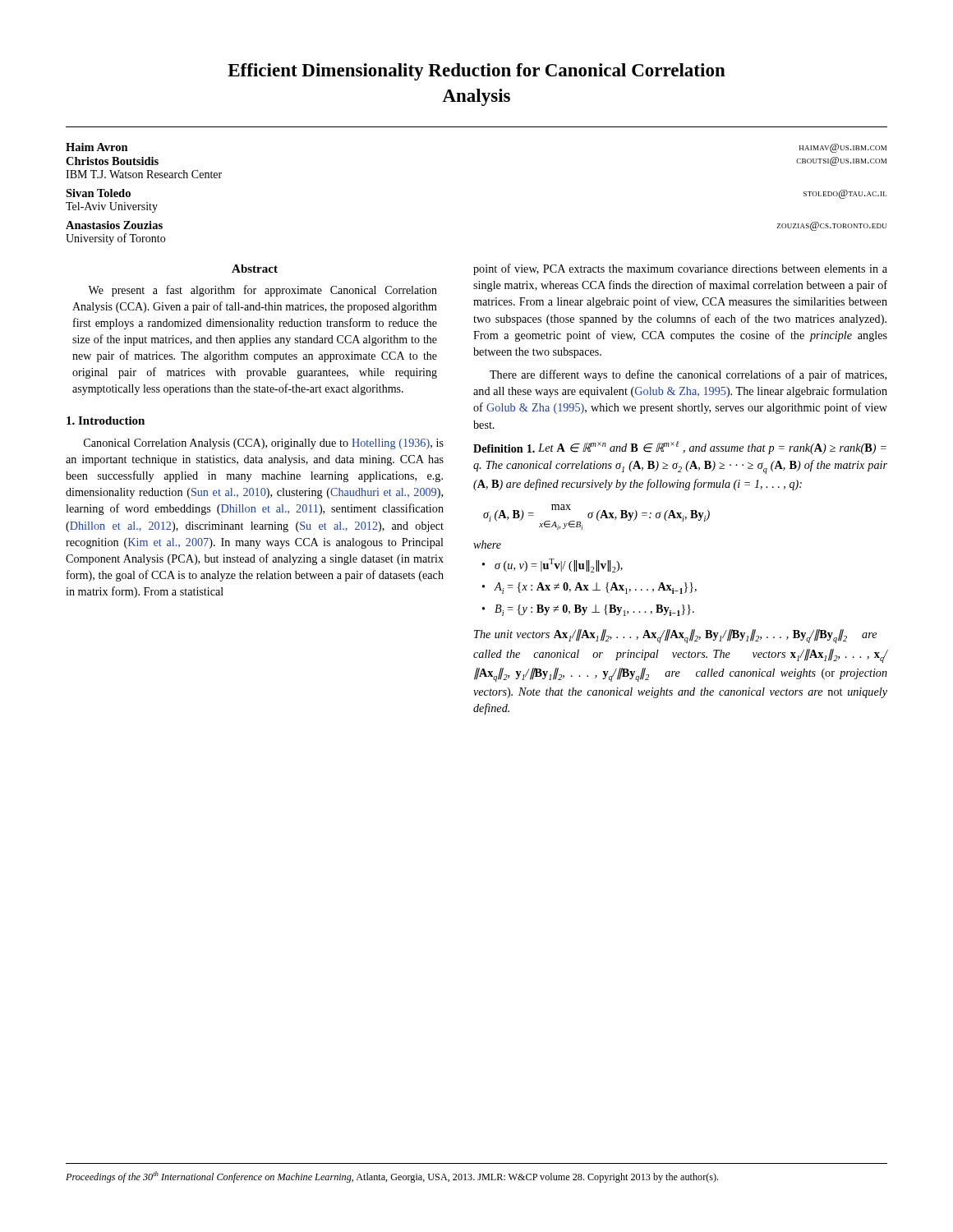Select the text starting "Efficient Dimensionality Reduction for Canonical CorrelationAnalysis"
953x1232 pixels.
click(x=476, y=83)
